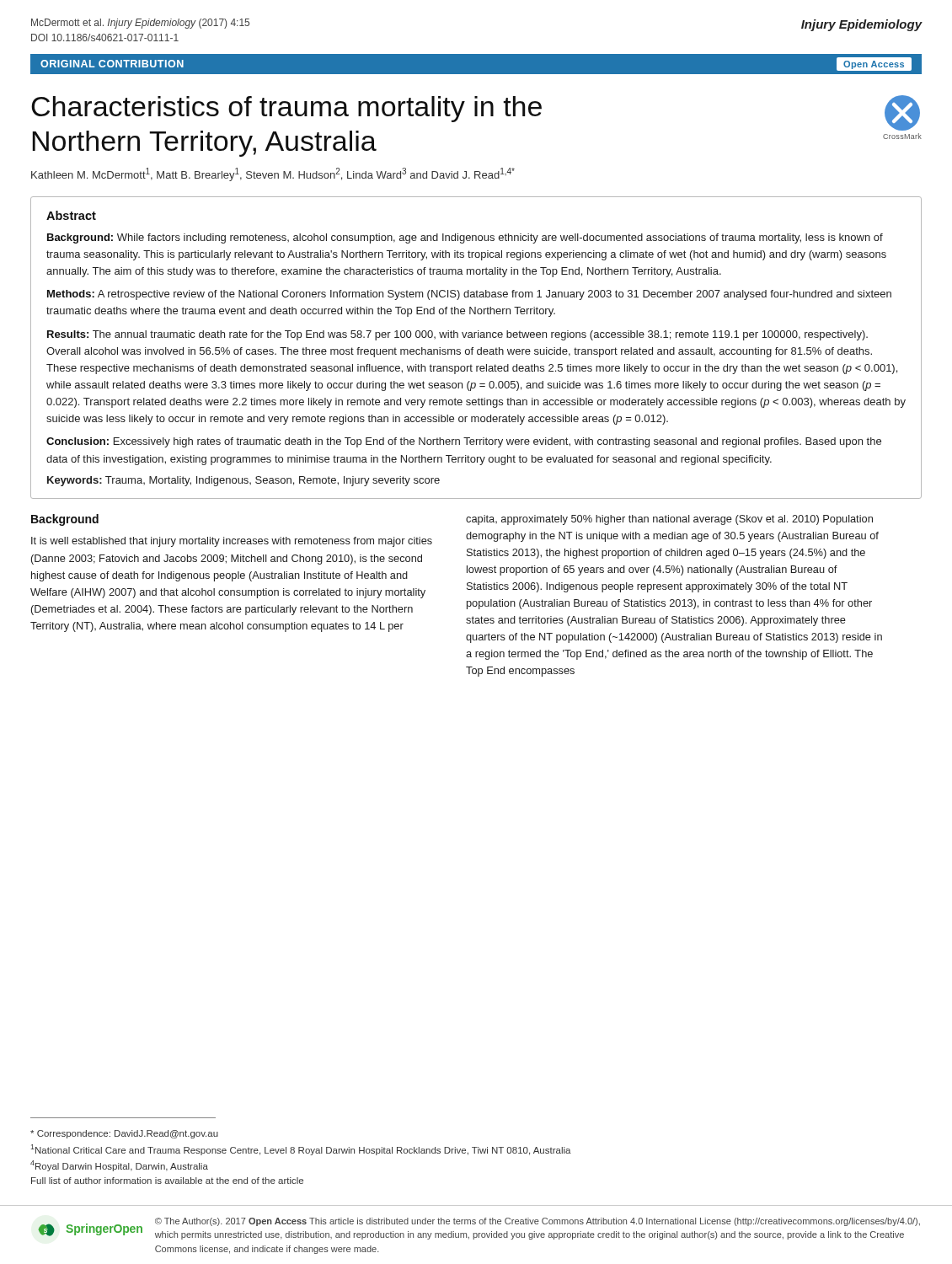Click on the text block with the text "Results: The annual traumatic"
This screenshot has height=1264, width=952.
(476, 376)
